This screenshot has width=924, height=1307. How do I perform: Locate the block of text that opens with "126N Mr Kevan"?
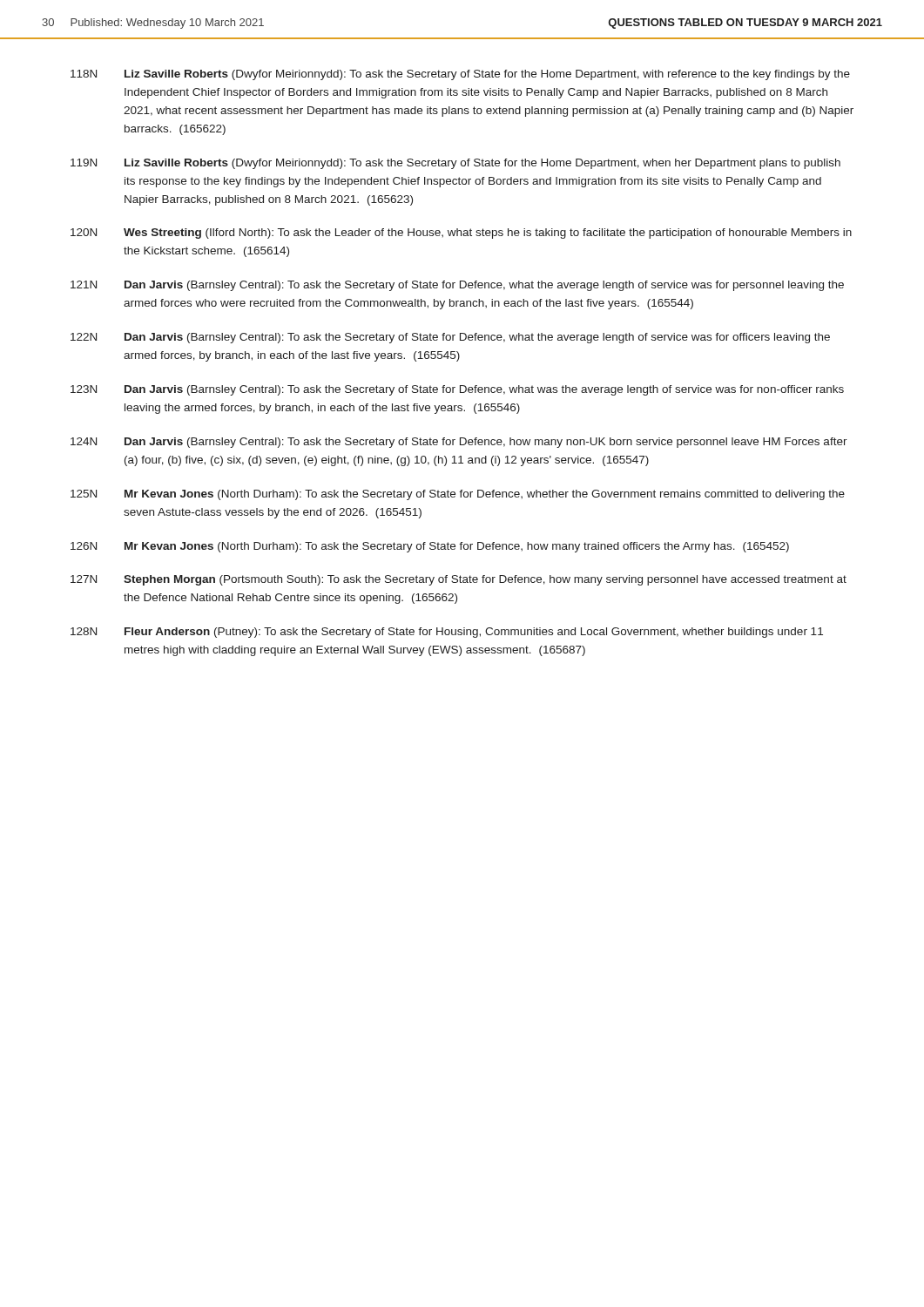462,546
